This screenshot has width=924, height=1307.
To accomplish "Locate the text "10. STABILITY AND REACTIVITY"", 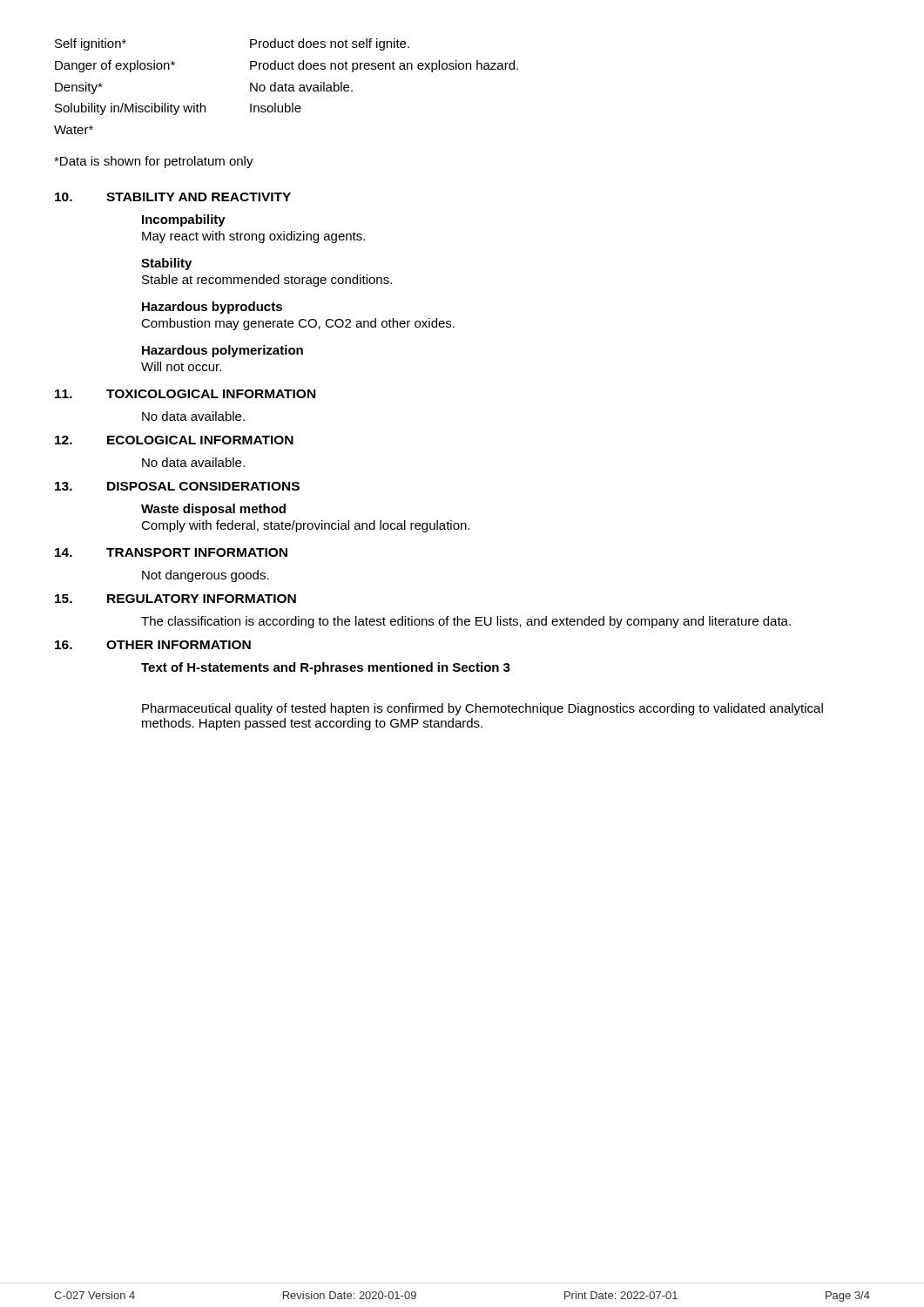I will coord(173,197).
